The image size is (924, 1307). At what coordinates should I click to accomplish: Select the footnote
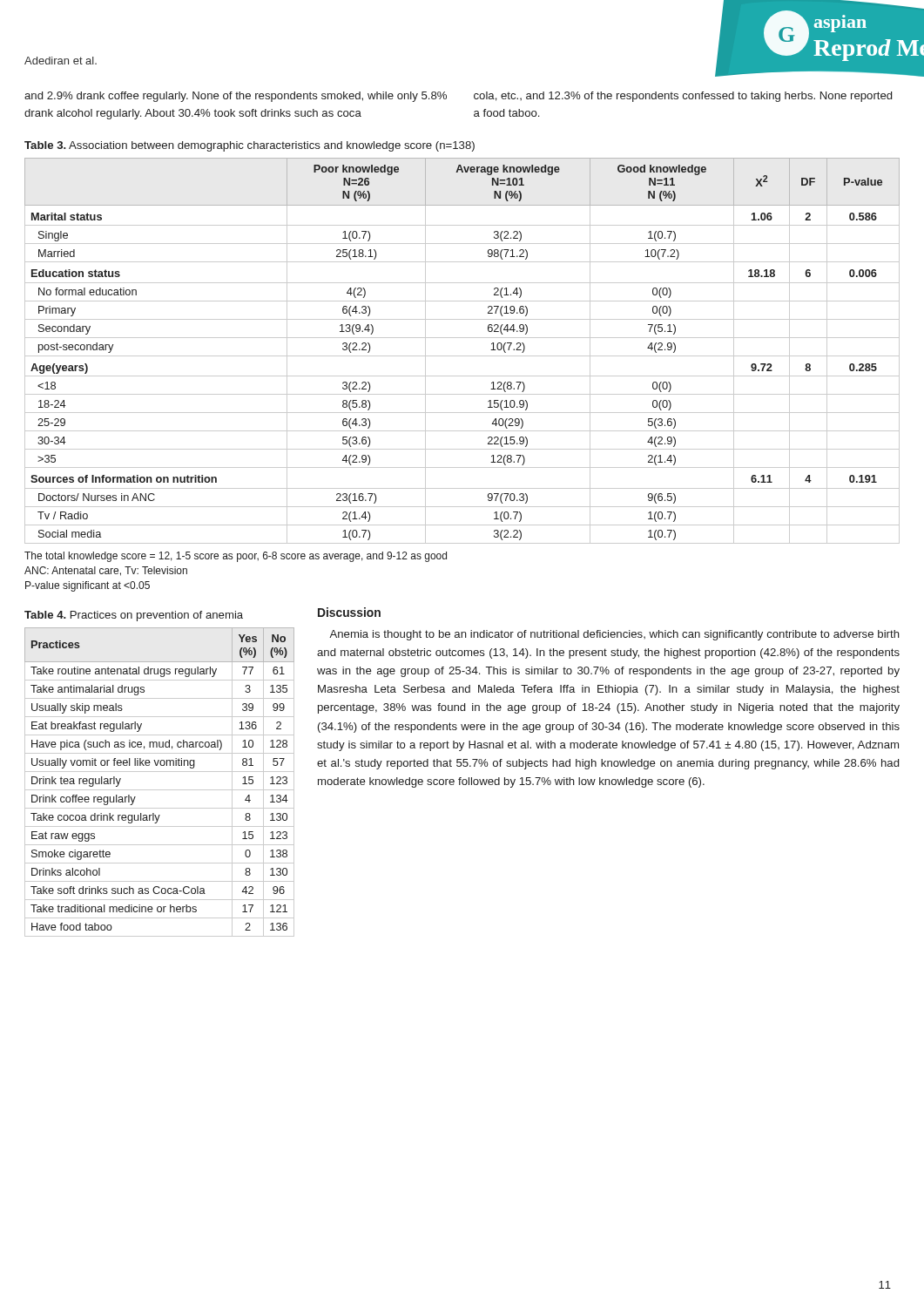point(236,571)
